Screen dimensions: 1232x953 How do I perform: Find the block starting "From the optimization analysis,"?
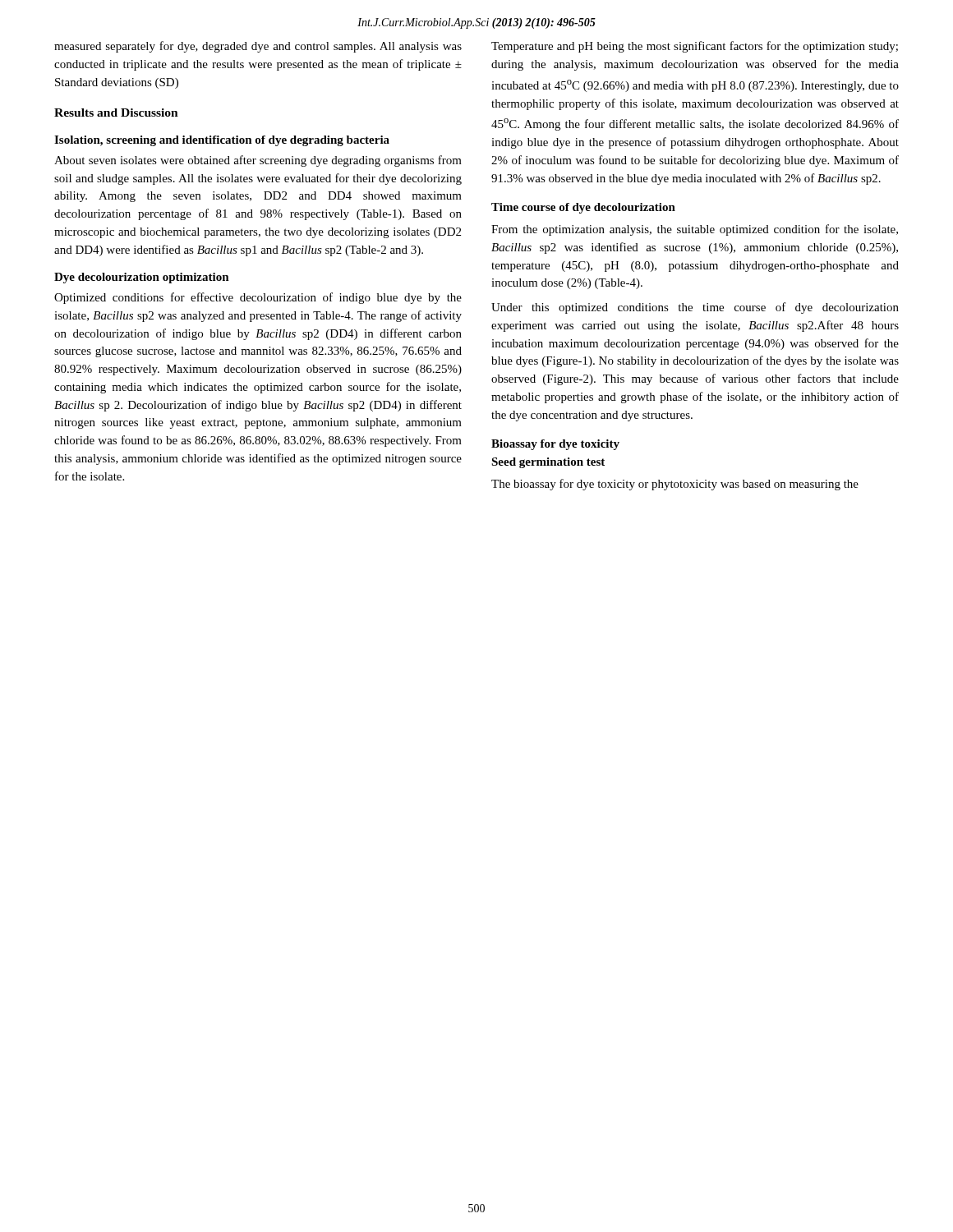[695, 257]
